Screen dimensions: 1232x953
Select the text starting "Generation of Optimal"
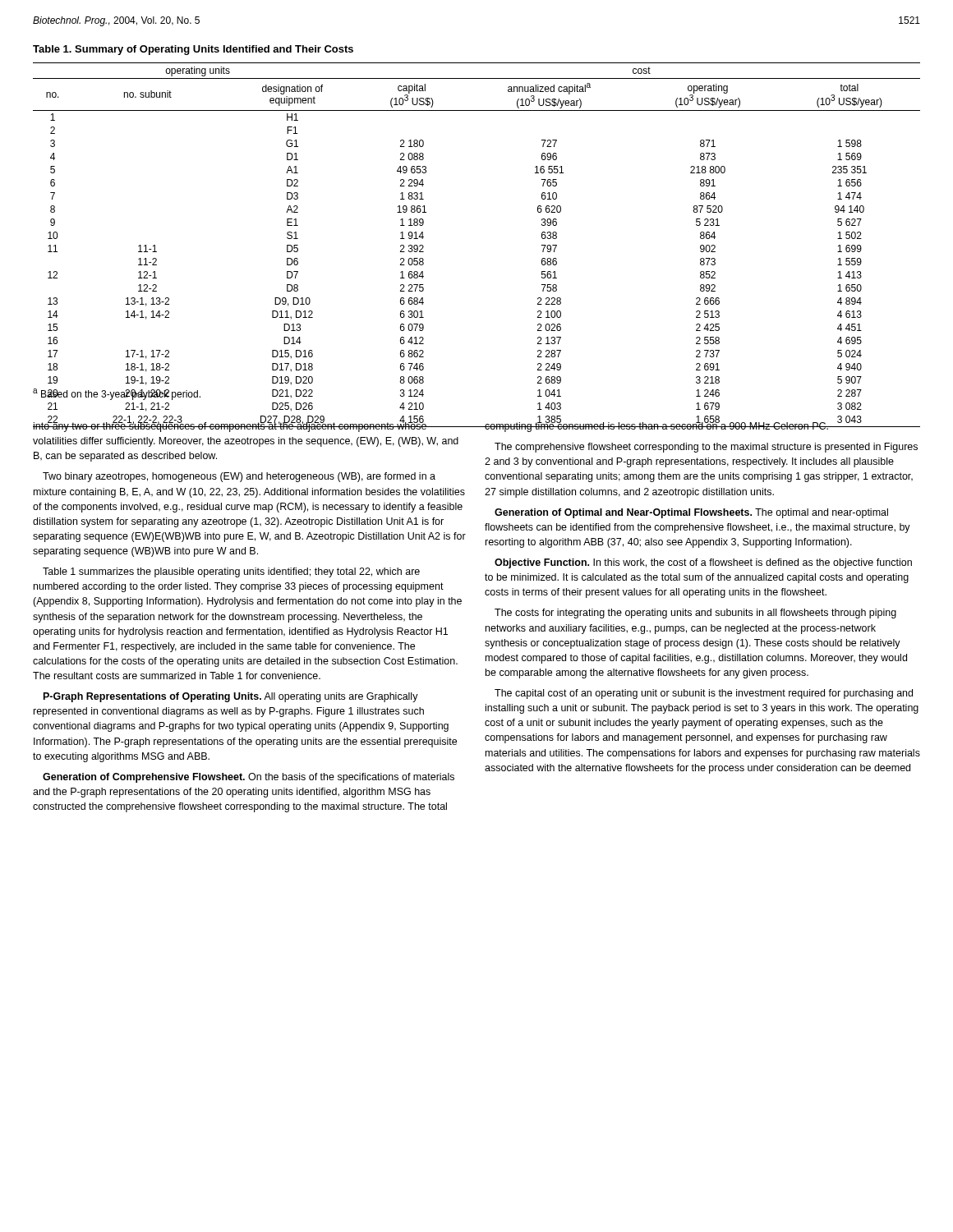(697, 527)
